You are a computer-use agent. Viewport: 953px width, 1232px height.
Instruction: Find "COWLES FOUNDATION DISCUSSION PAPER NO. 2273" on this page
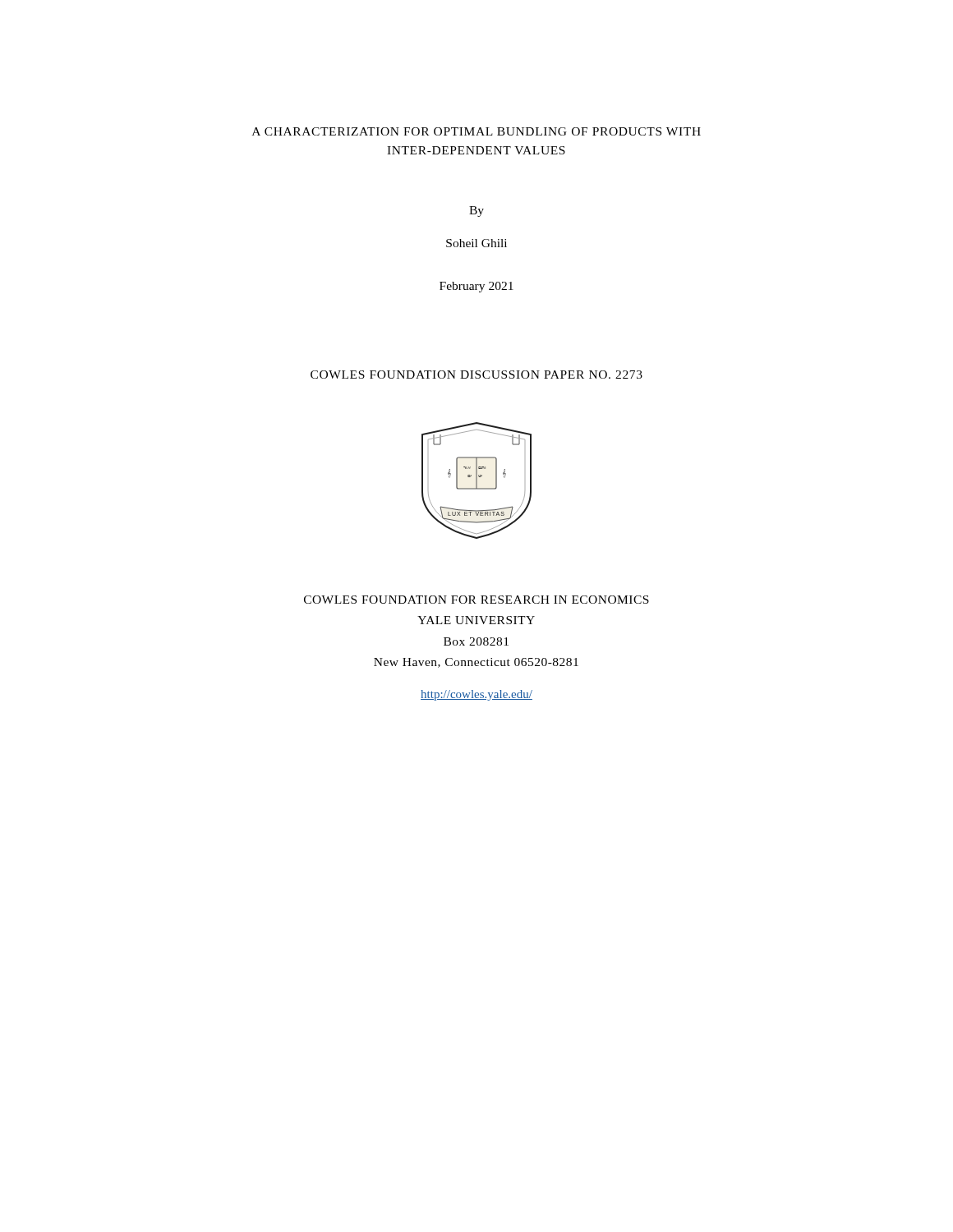[x=476, y=374]
